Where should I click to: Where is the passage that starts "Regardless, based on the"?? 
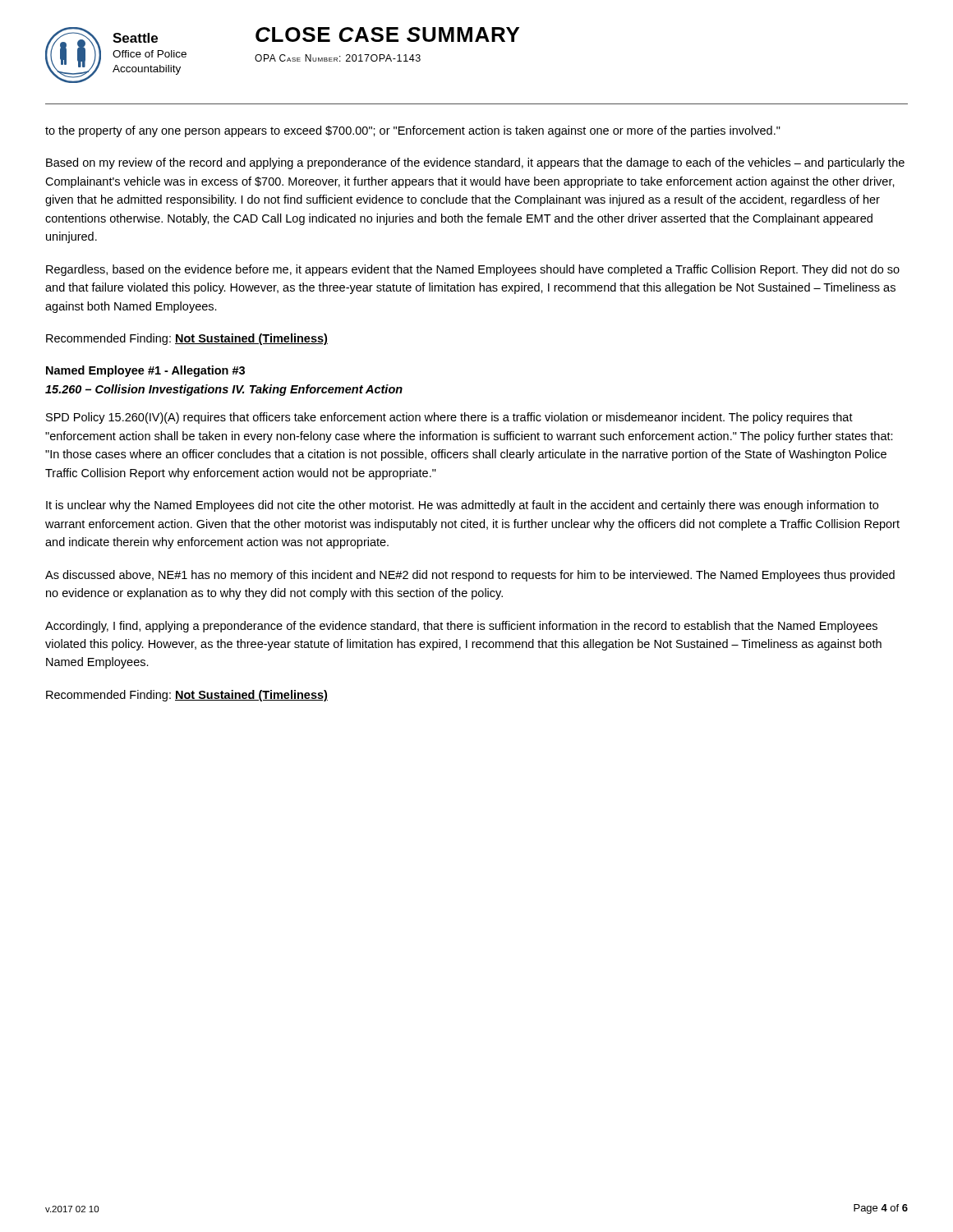pyautogui.click(x=472, y=288)
